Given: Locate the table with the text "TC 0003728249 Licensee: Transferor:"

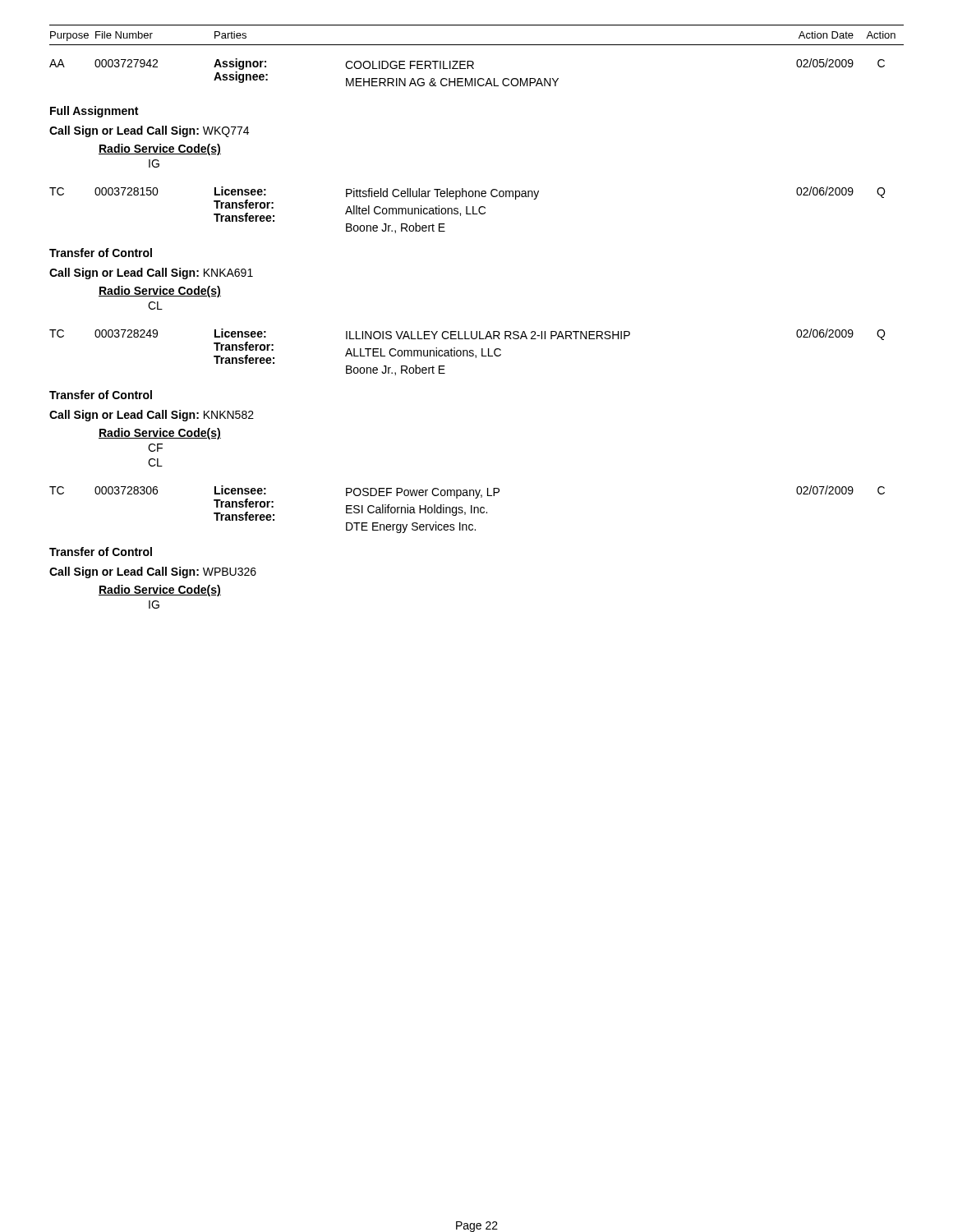Looking at the screenshot, I should click(x=476, y=353).
